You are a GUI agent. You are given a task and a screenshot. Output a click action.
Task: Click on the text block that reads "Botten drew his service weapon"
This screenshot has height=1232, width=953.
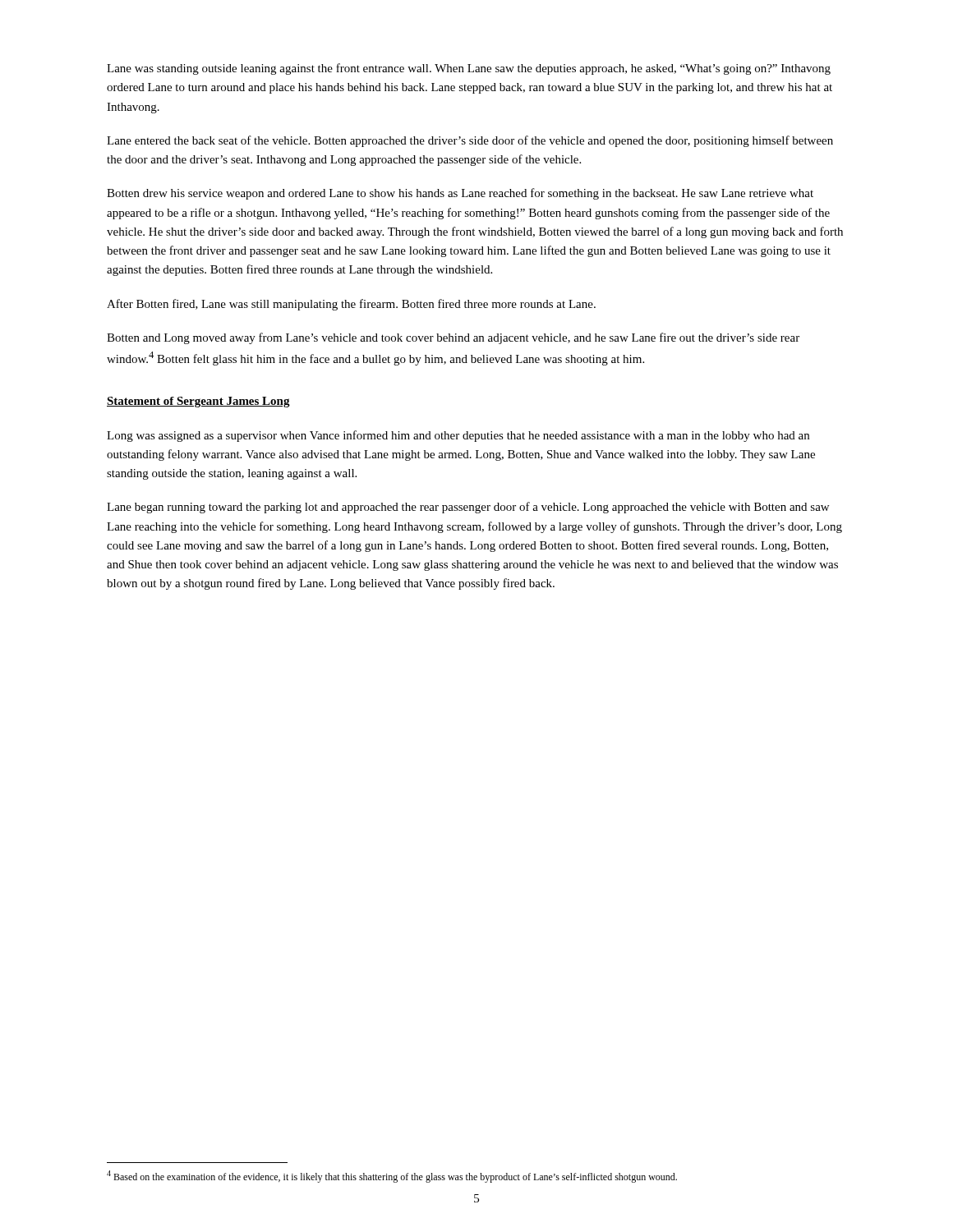tap(475, 231)
